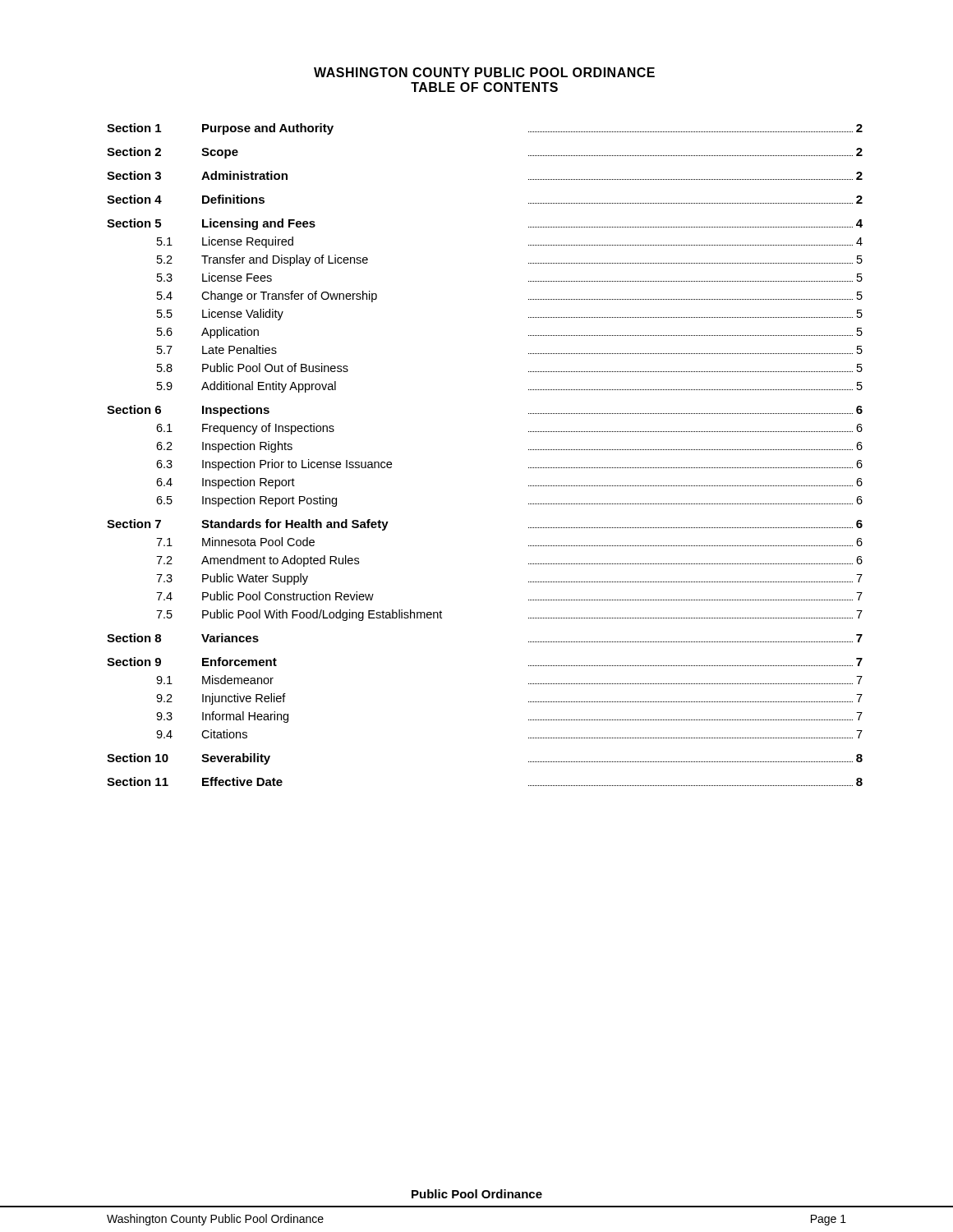This screenshot has height=1232, width=953.
Task: Point to "6.2 Inspection Rights 6"
Action: (244, 446)
